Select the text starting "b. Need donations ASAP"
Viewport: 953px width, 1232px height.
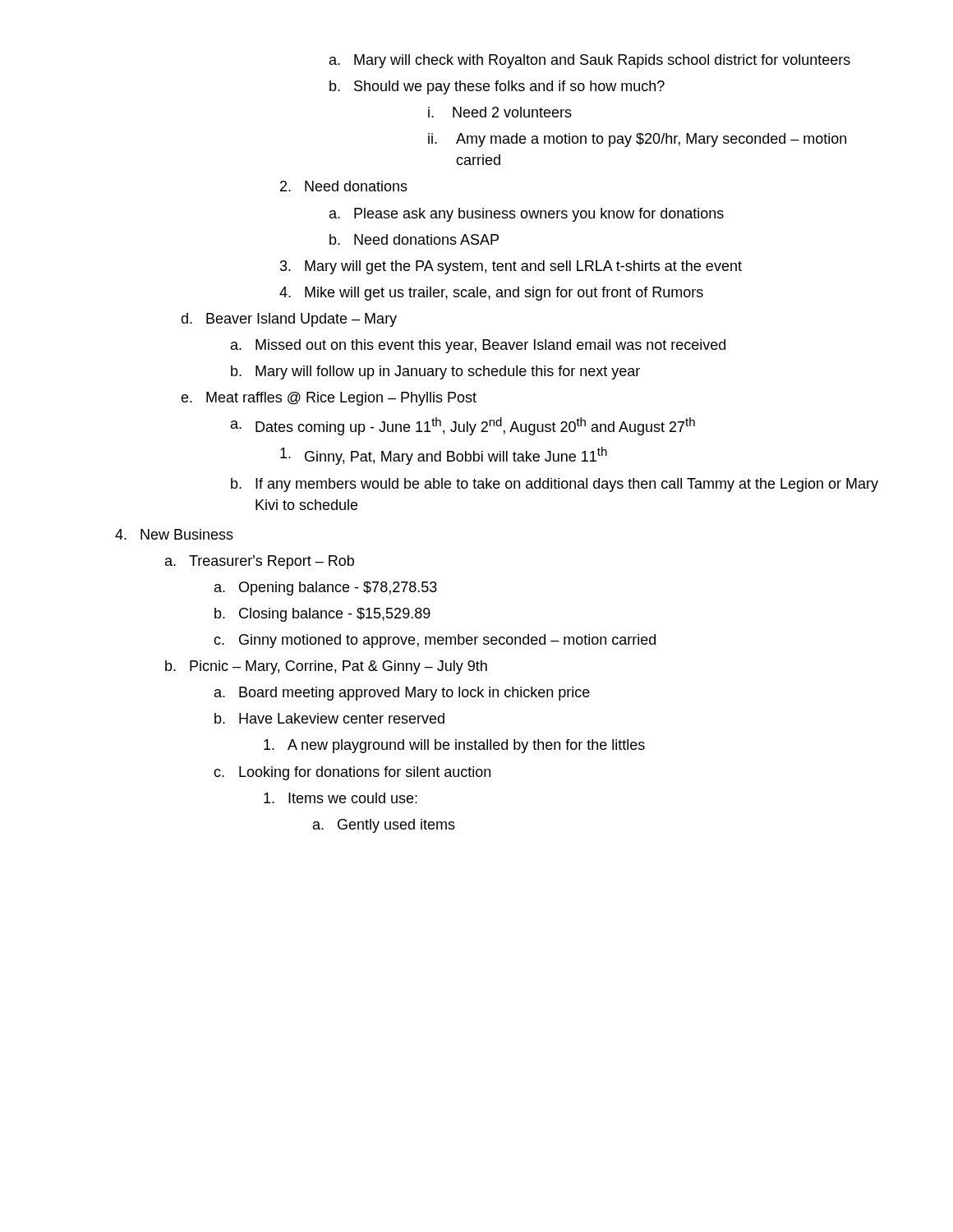(x=414, y=240)
